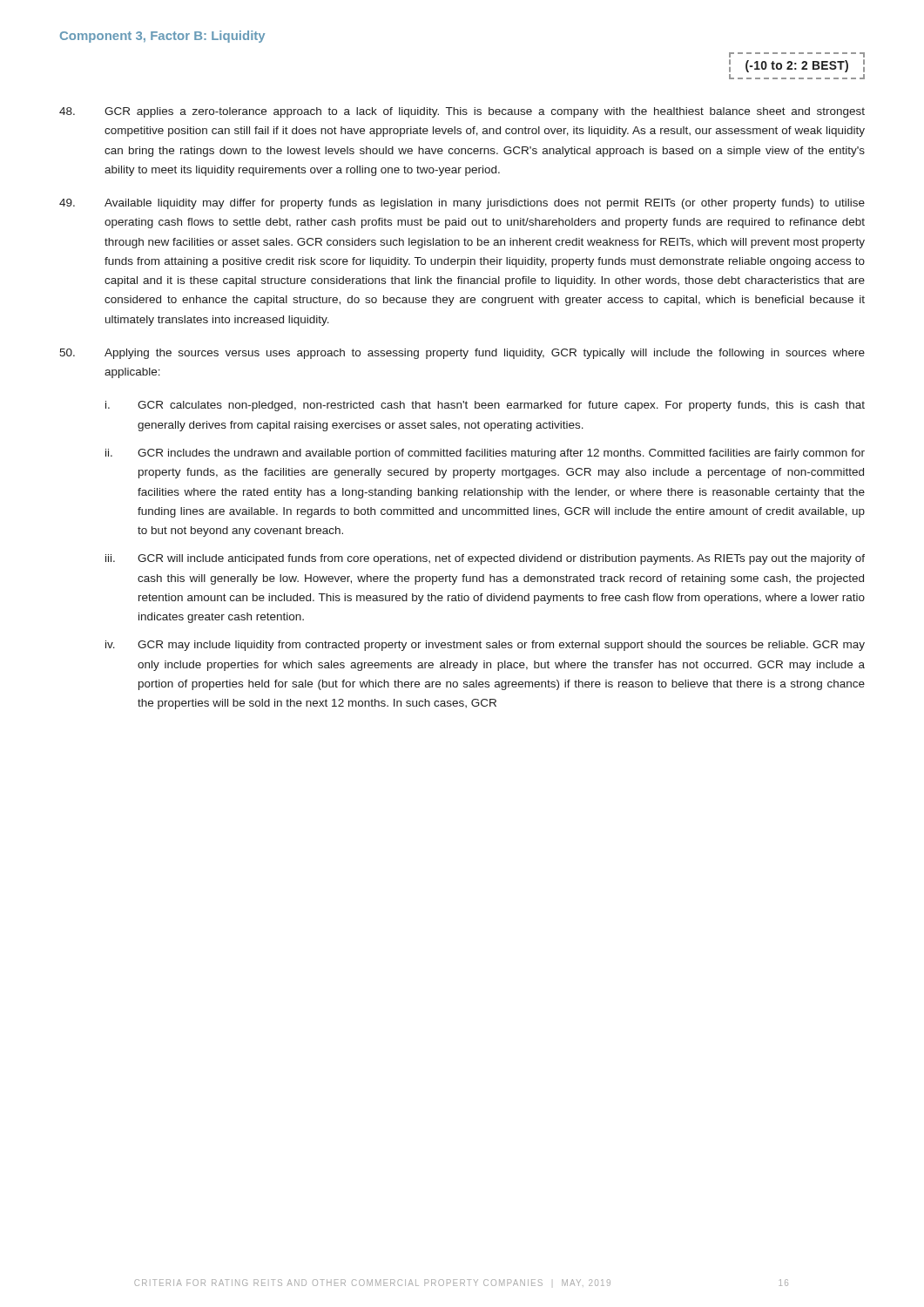Find the block on this page that starts "GCR applies a zero-tolerance approach to a"
This screenshot has height=1307, width=924.
tap(462, 141)
